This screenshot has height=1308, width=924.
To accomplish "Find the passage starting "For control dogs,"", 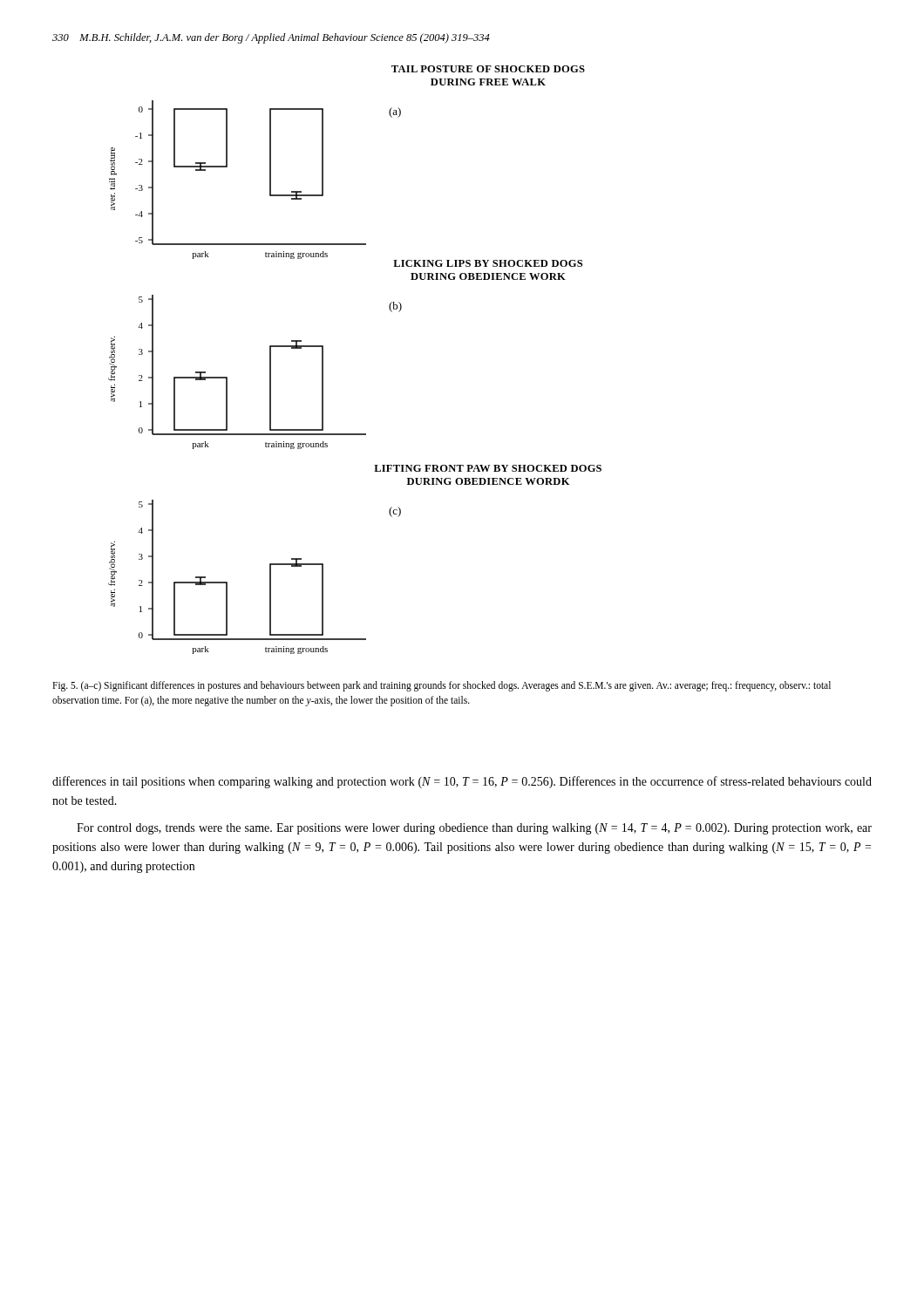I will tap(462, 847).
